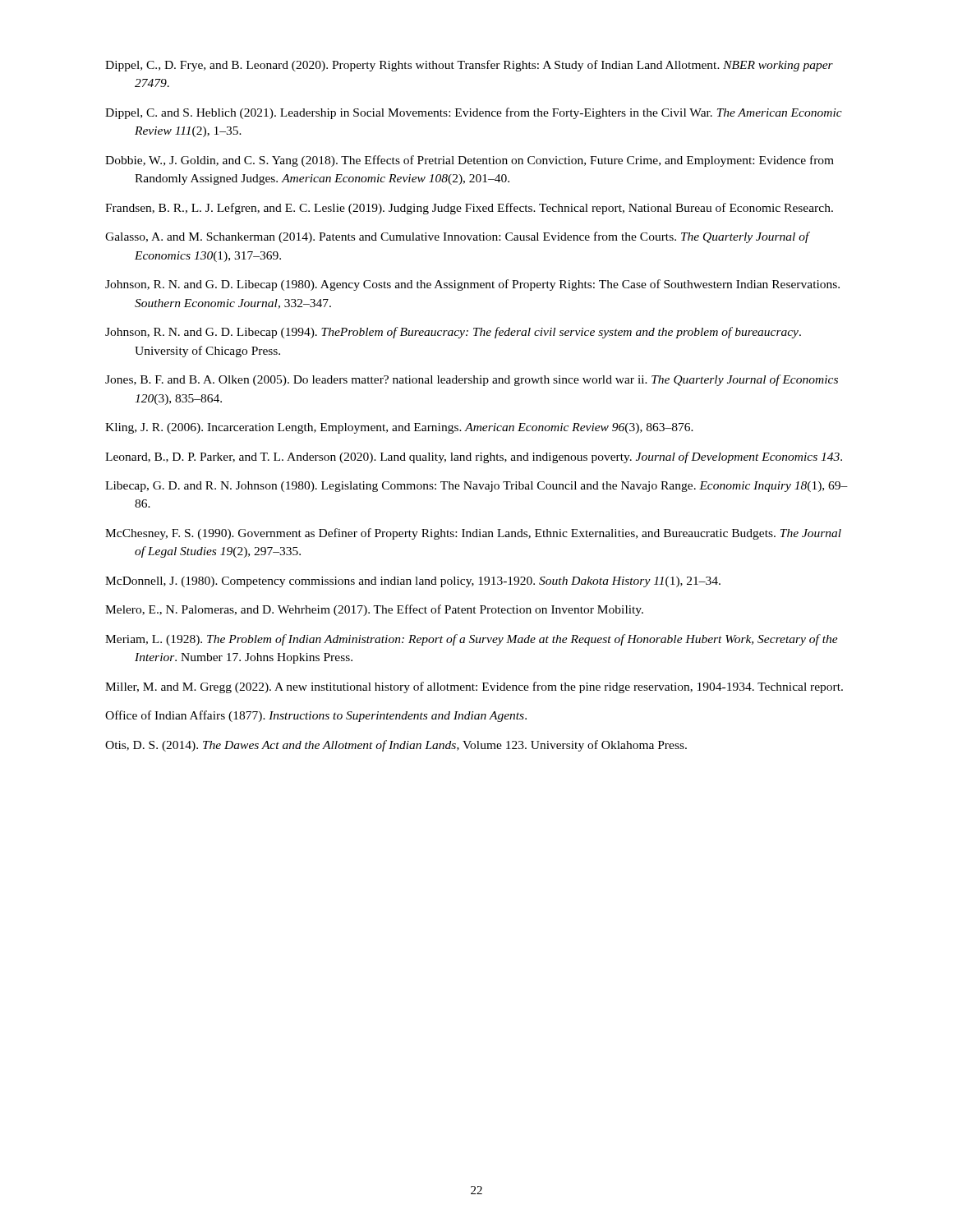Point to the passage starting "Galasso, A. and"
Screen dimensions: 1232x953
(x=457, y=246)
